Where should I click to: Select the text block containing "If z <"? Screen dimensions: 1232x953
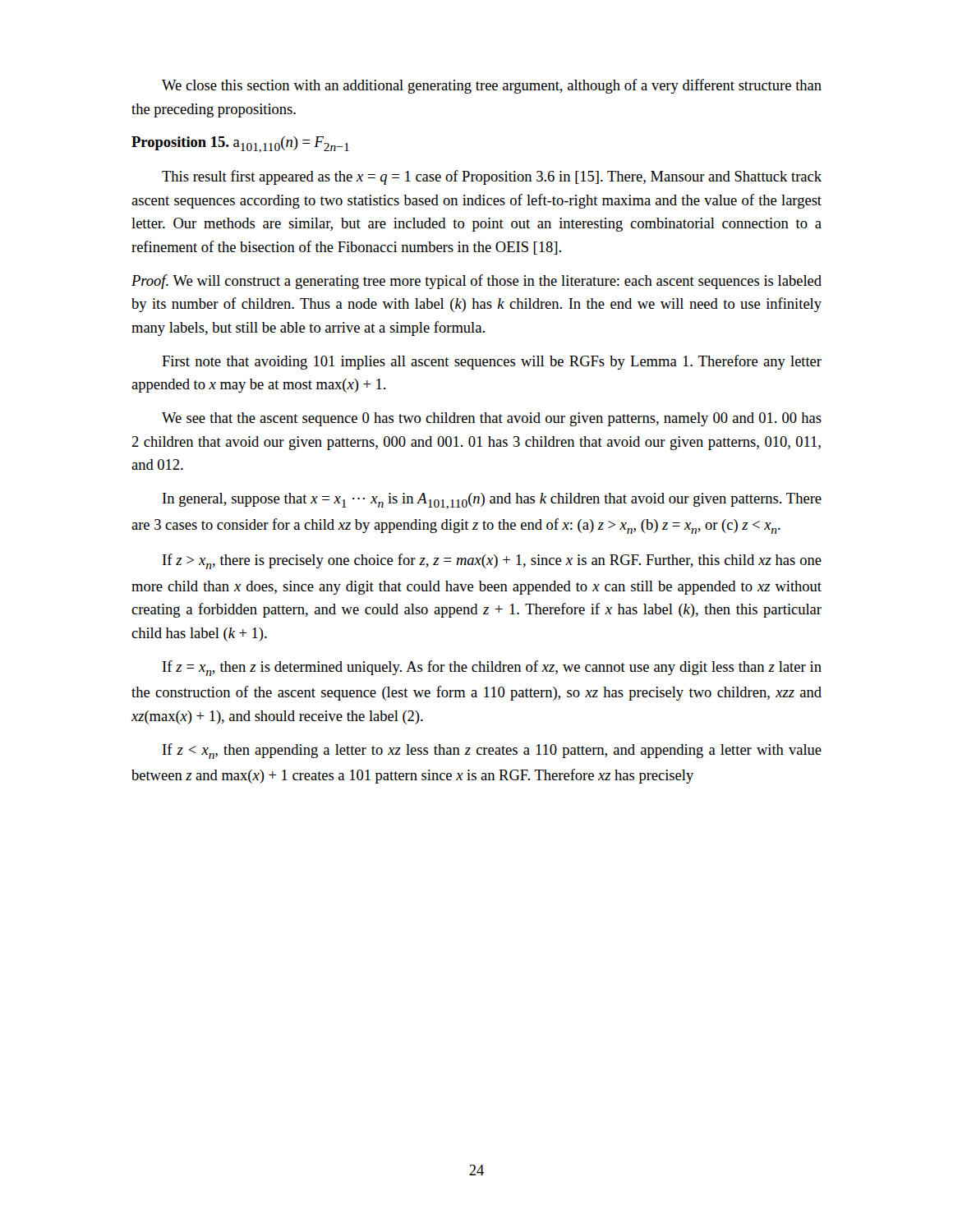pos(476,763)
